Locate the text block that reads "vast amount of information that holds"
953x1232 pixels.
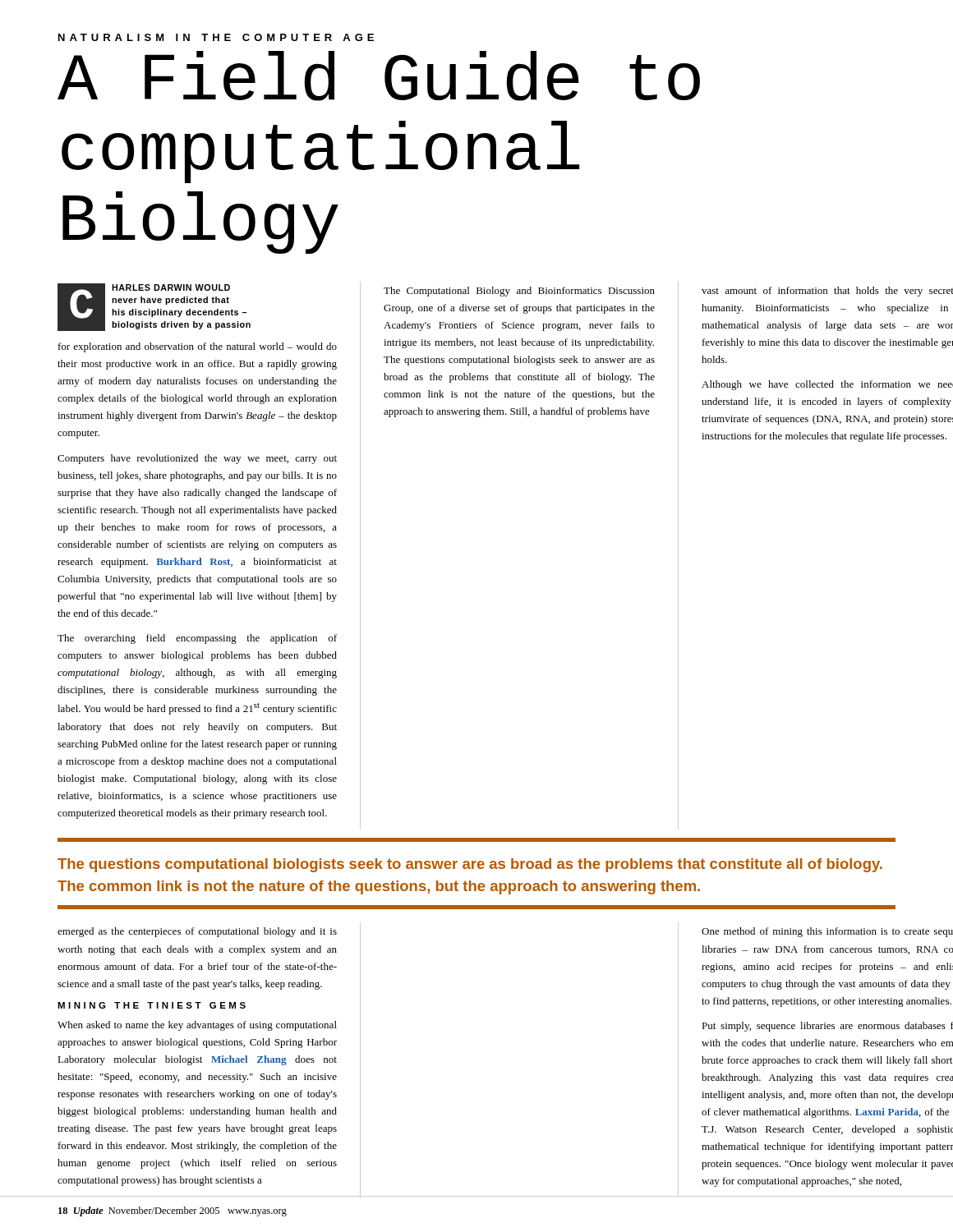827,292
